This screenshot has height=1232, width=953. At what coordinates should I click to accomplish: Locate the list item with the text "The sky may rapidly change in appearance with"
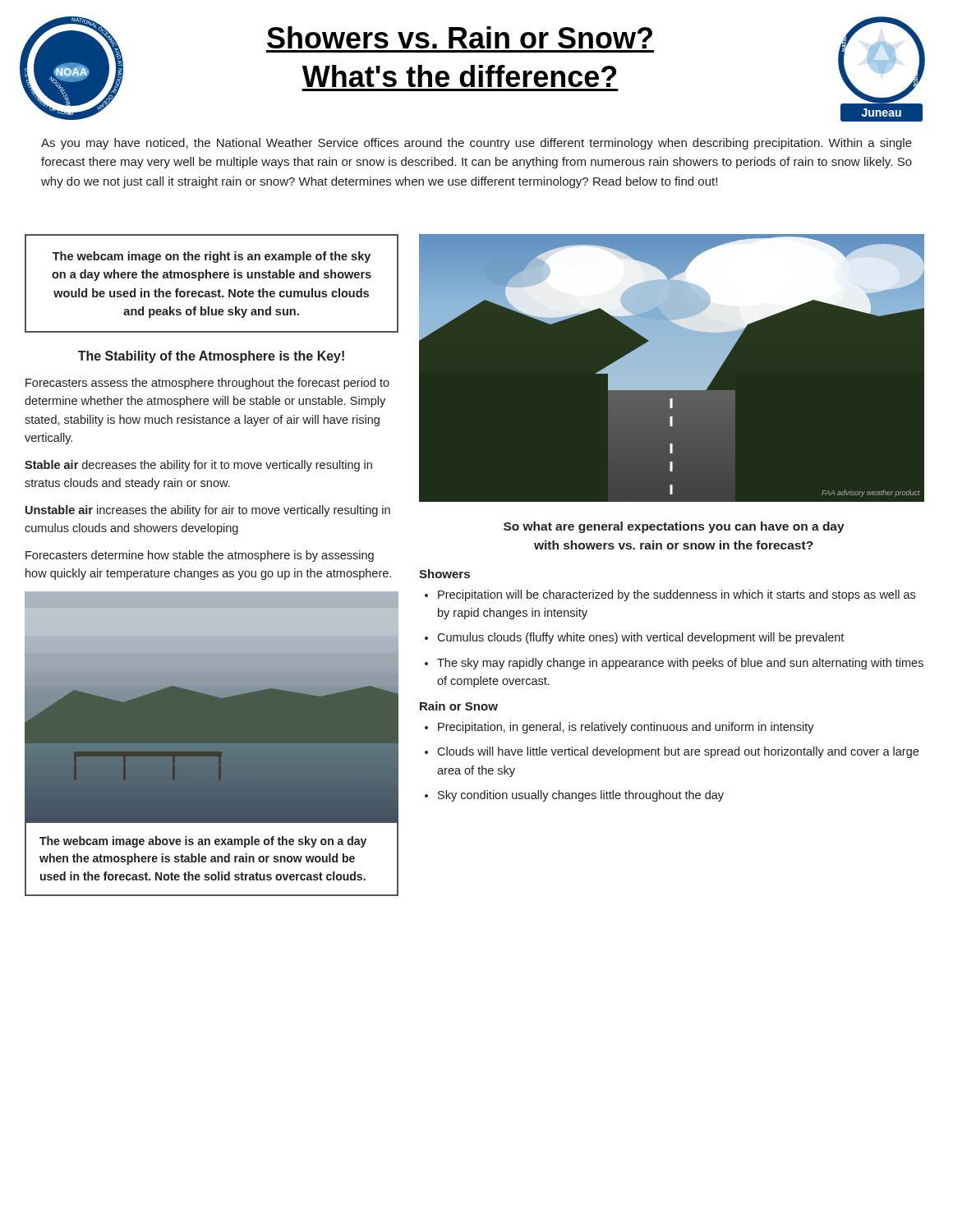coord(680,672)
